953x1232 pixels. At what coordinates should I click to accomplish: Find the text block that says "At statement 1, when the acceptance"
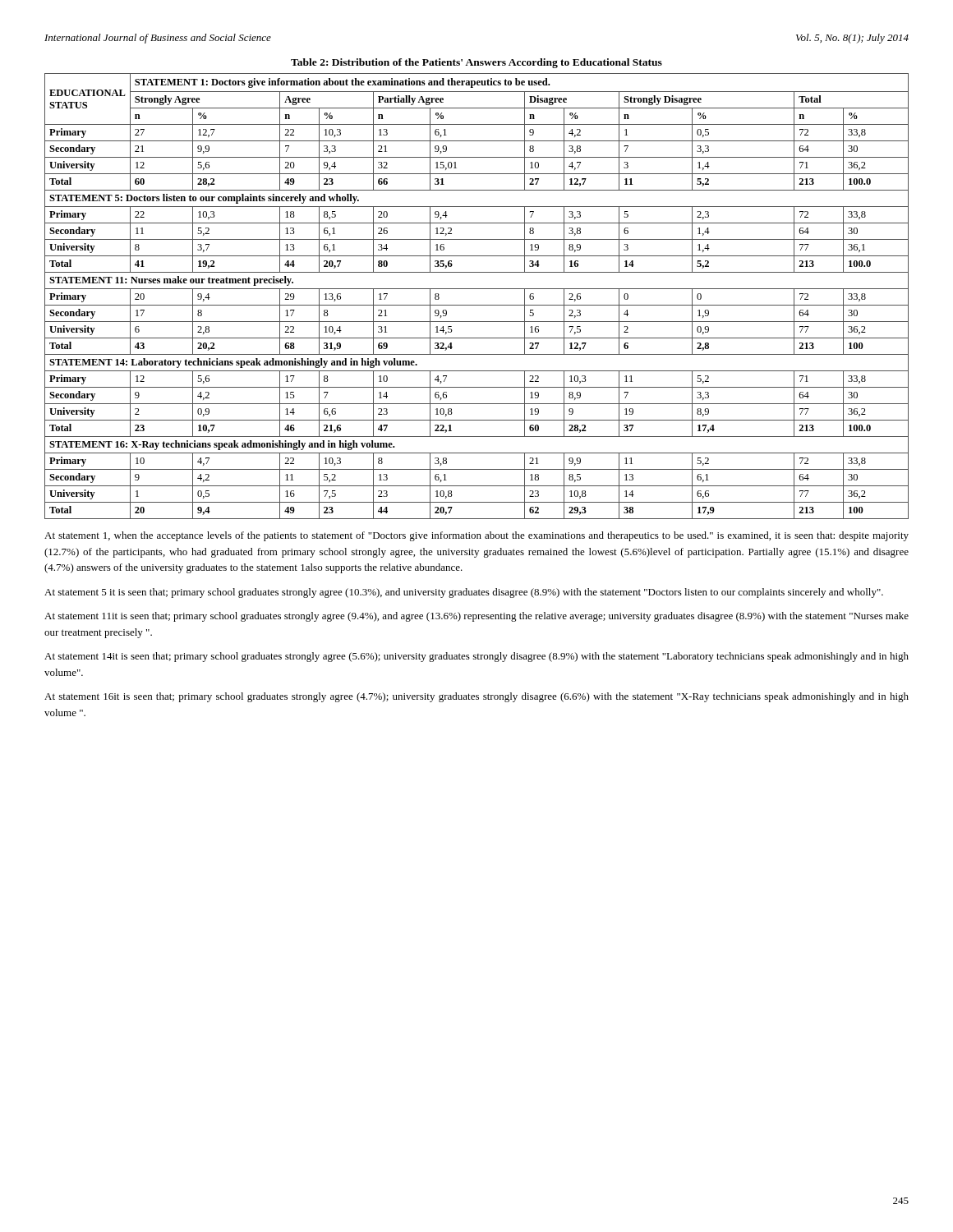coord(476,551)
